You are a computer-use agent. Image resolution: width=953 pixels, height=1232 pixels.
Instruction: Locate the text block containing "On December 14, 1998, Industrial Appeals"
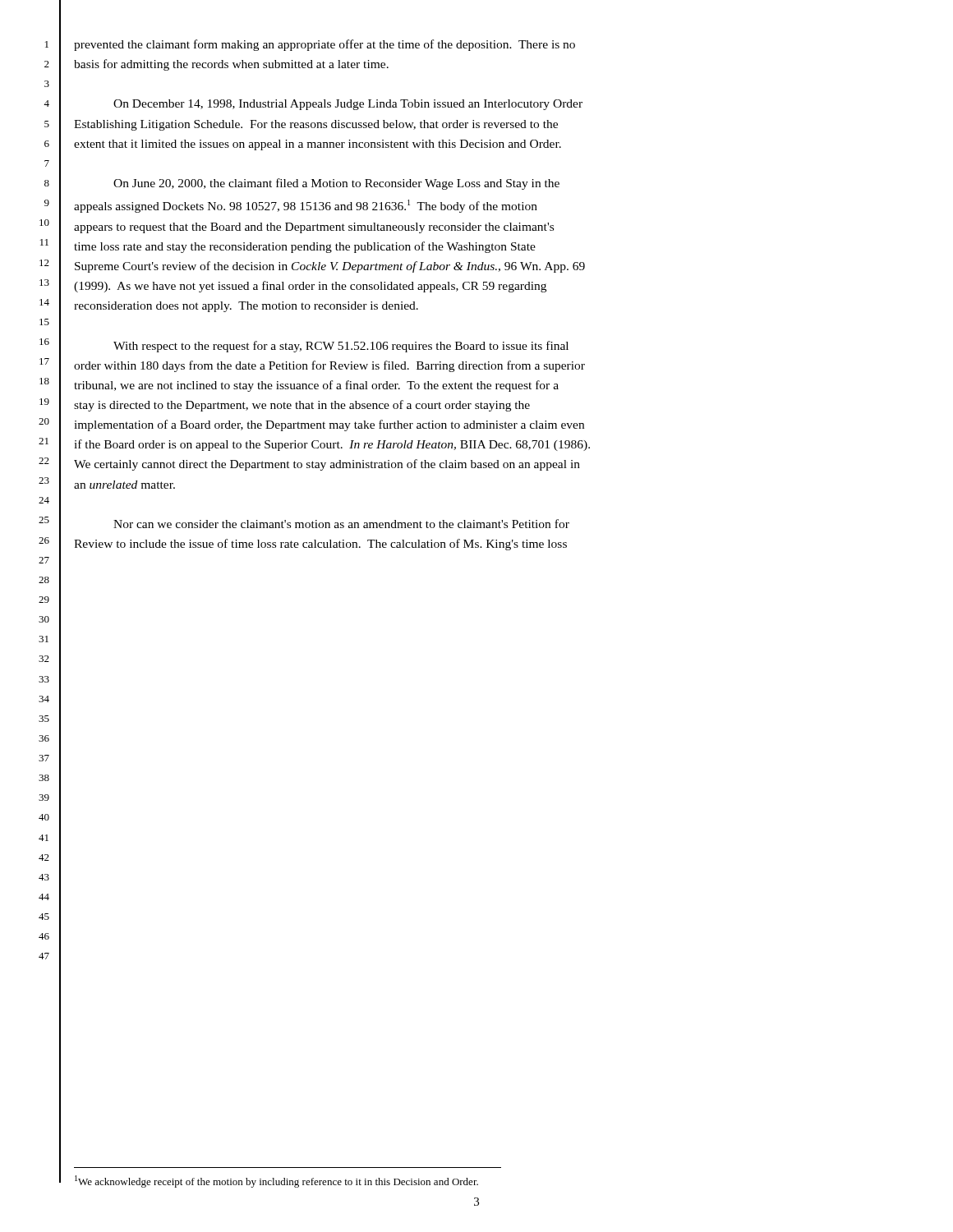pos(493,114)
